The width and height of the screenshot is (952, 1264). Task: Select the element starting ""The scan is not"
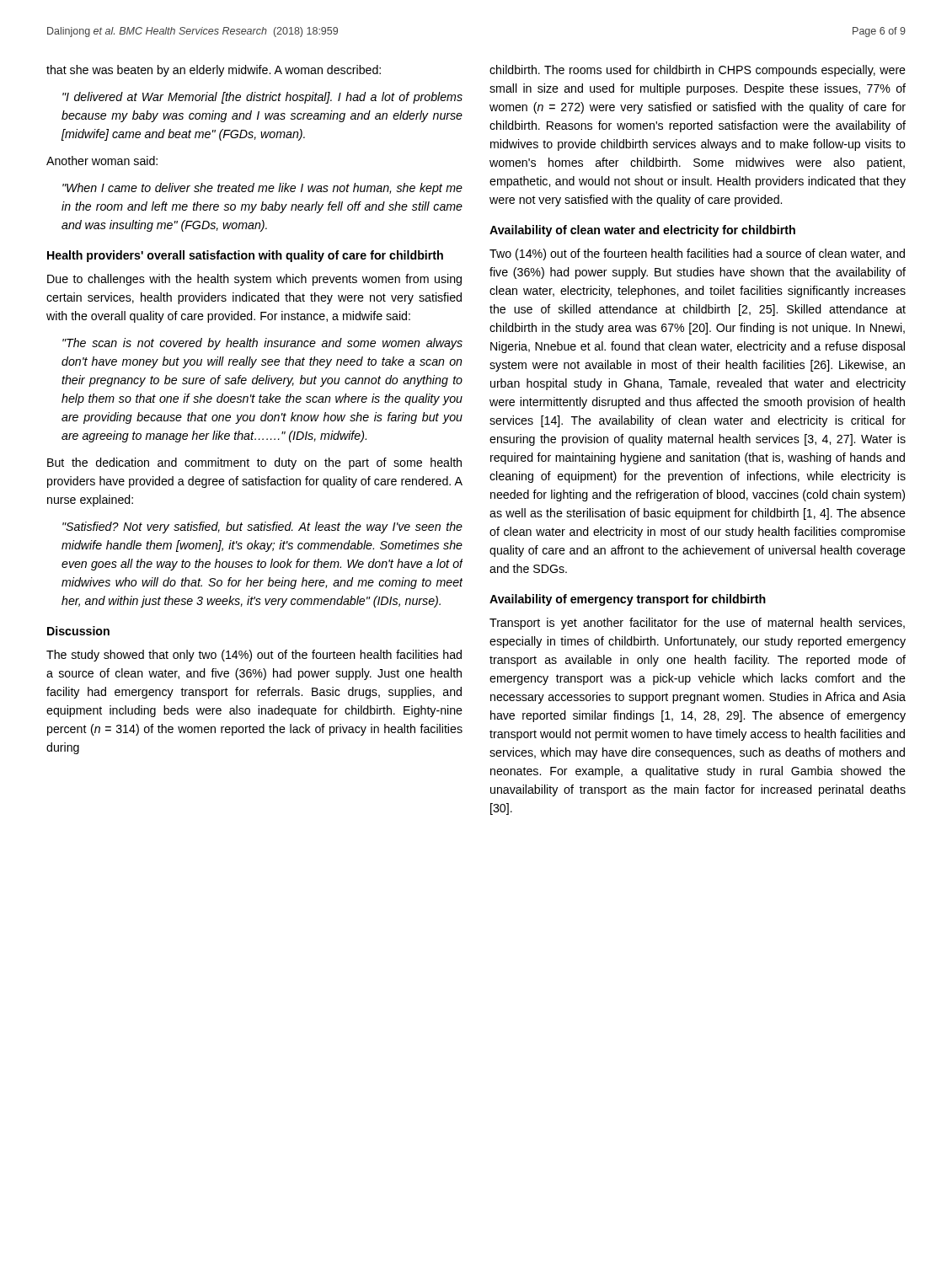[262, 389]
